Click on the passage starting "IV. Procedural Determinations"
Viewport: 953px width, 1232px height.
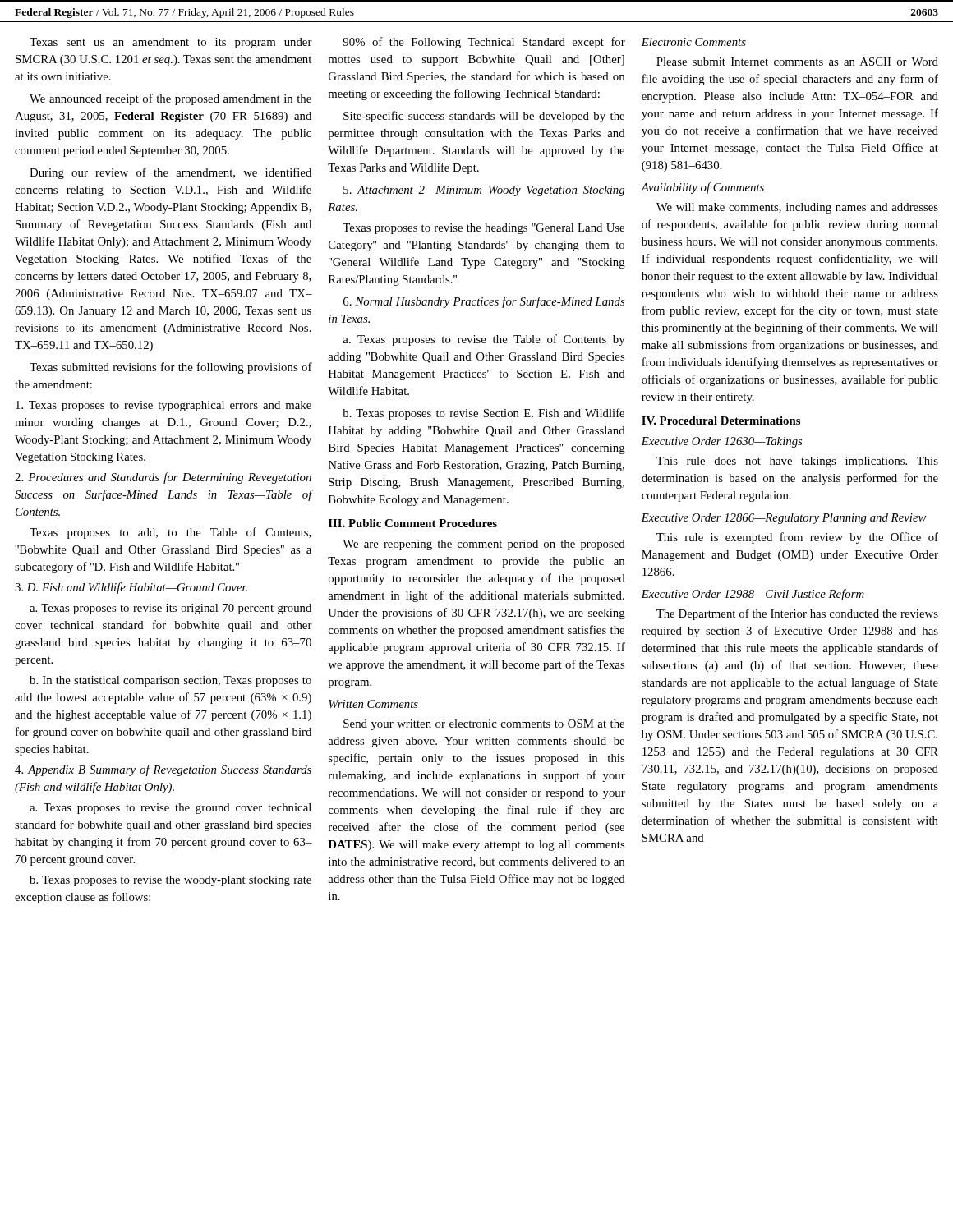tap(721, 421)
